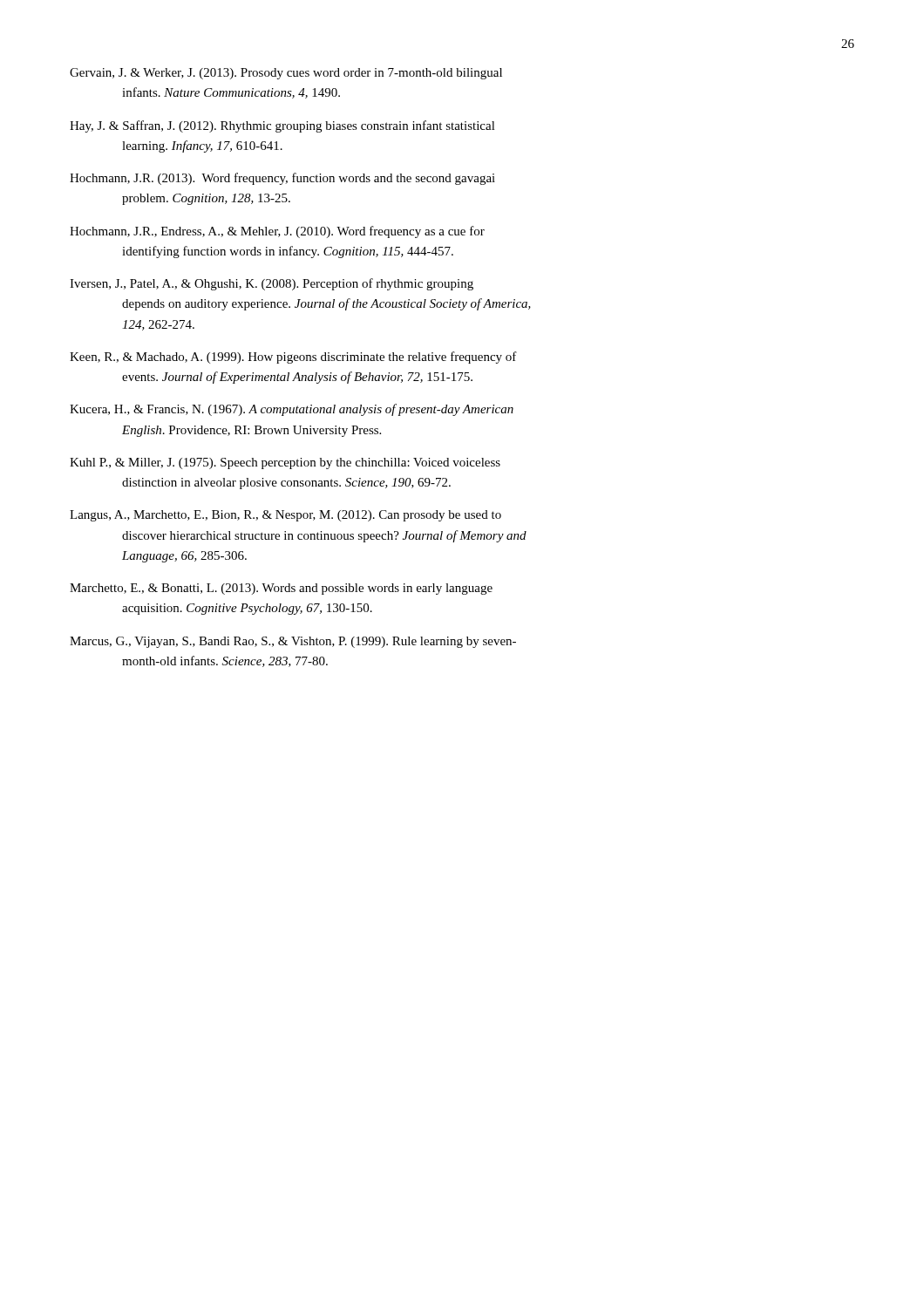Find the text starting "Hochmann, J.R. (2013)."

[x=283, y=190]
